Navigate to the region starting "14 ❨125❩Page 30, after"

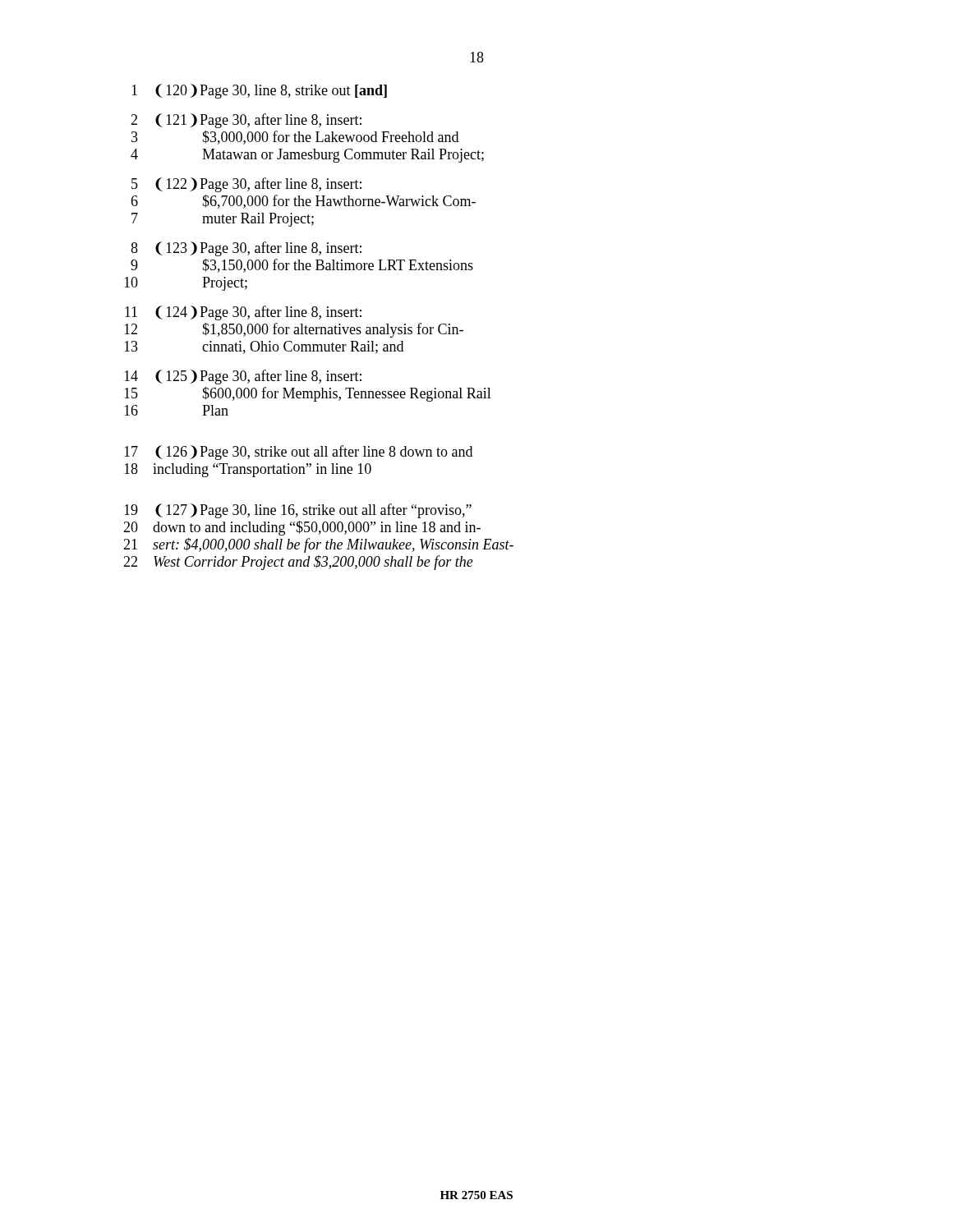click(x=243, y=377)
